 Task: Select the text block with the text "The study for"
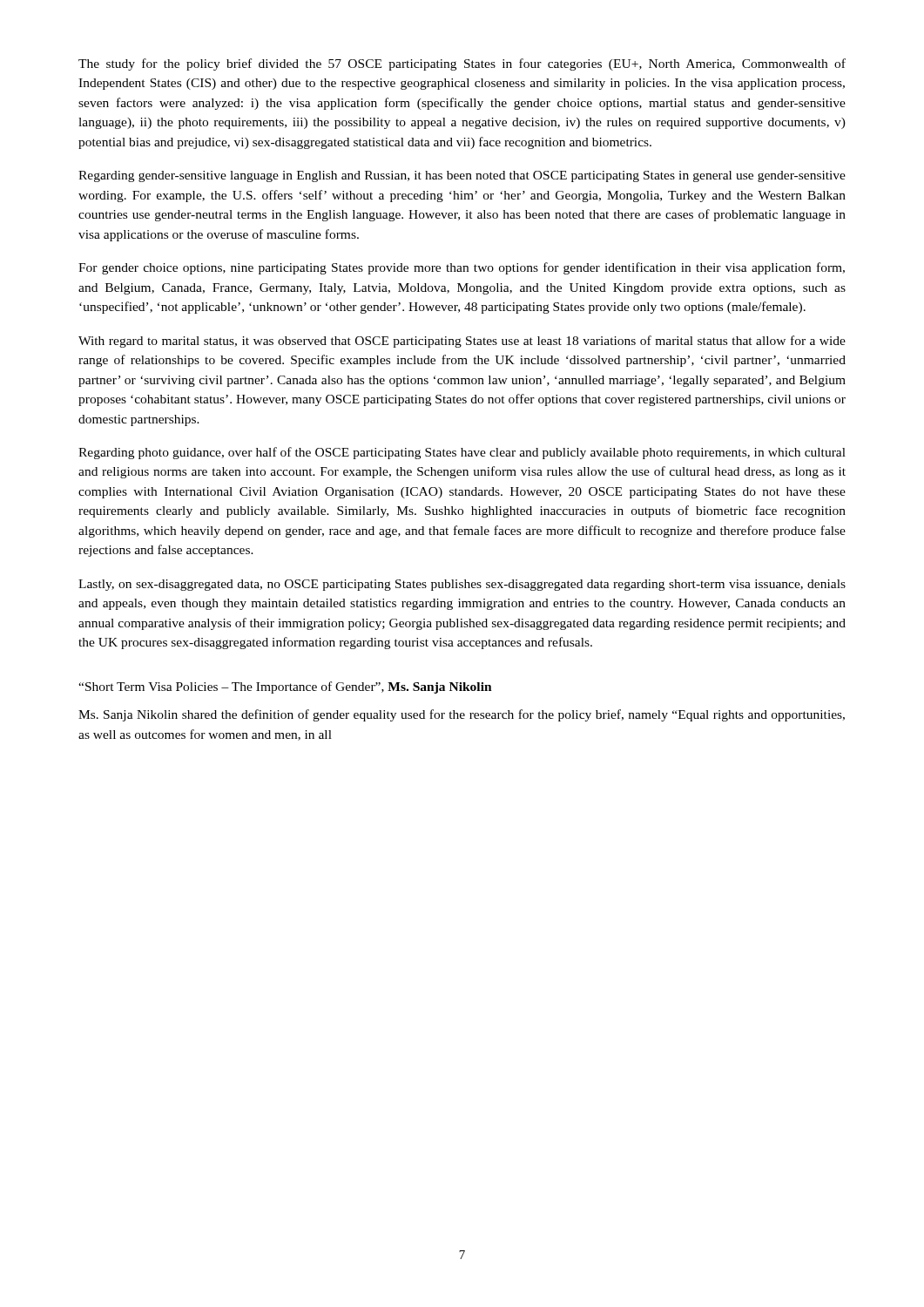tap(462, 102)
